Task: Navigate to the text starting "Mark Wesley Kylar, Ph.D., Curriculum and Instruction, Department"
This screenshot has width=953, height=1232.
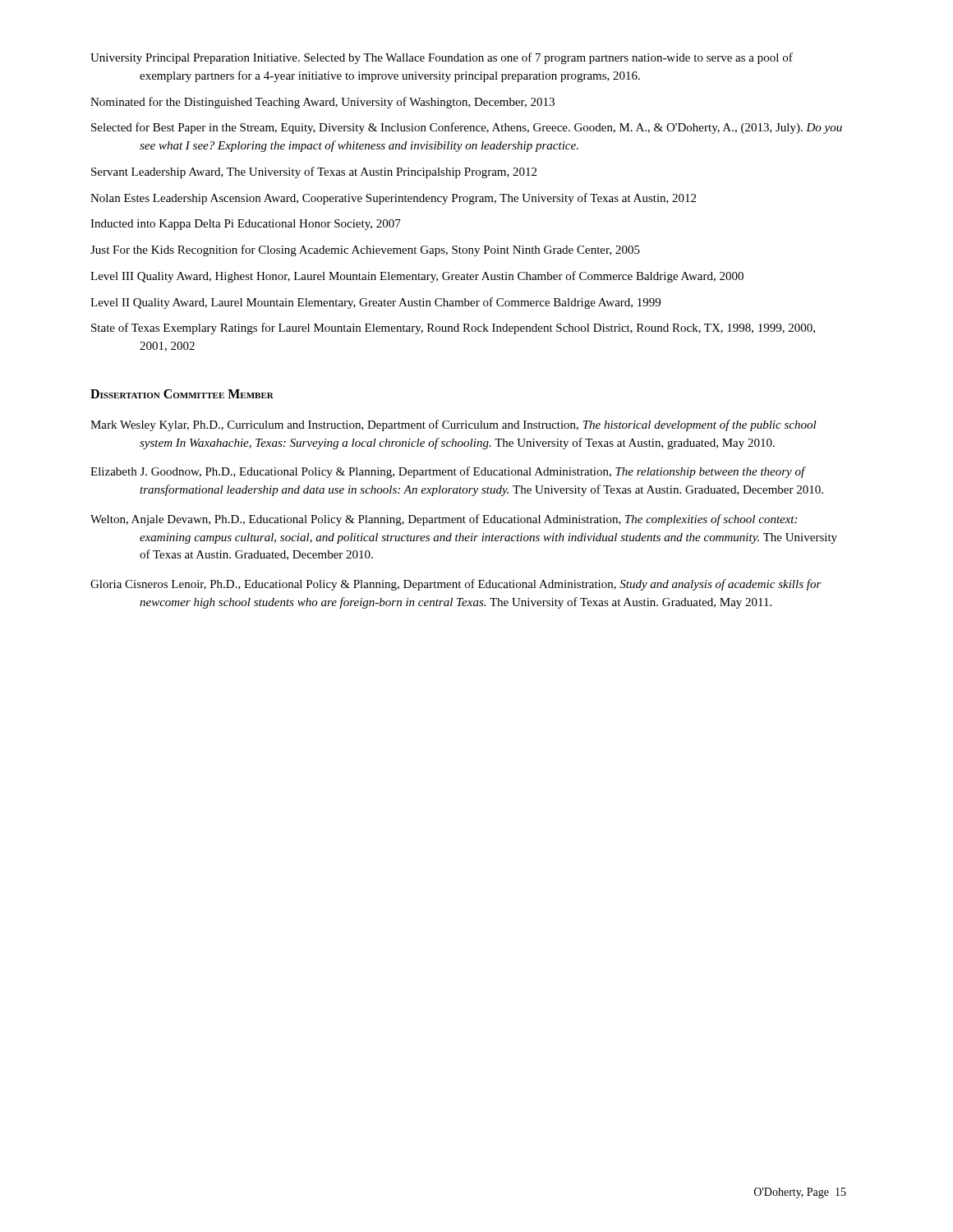Action: coord(468,434)
